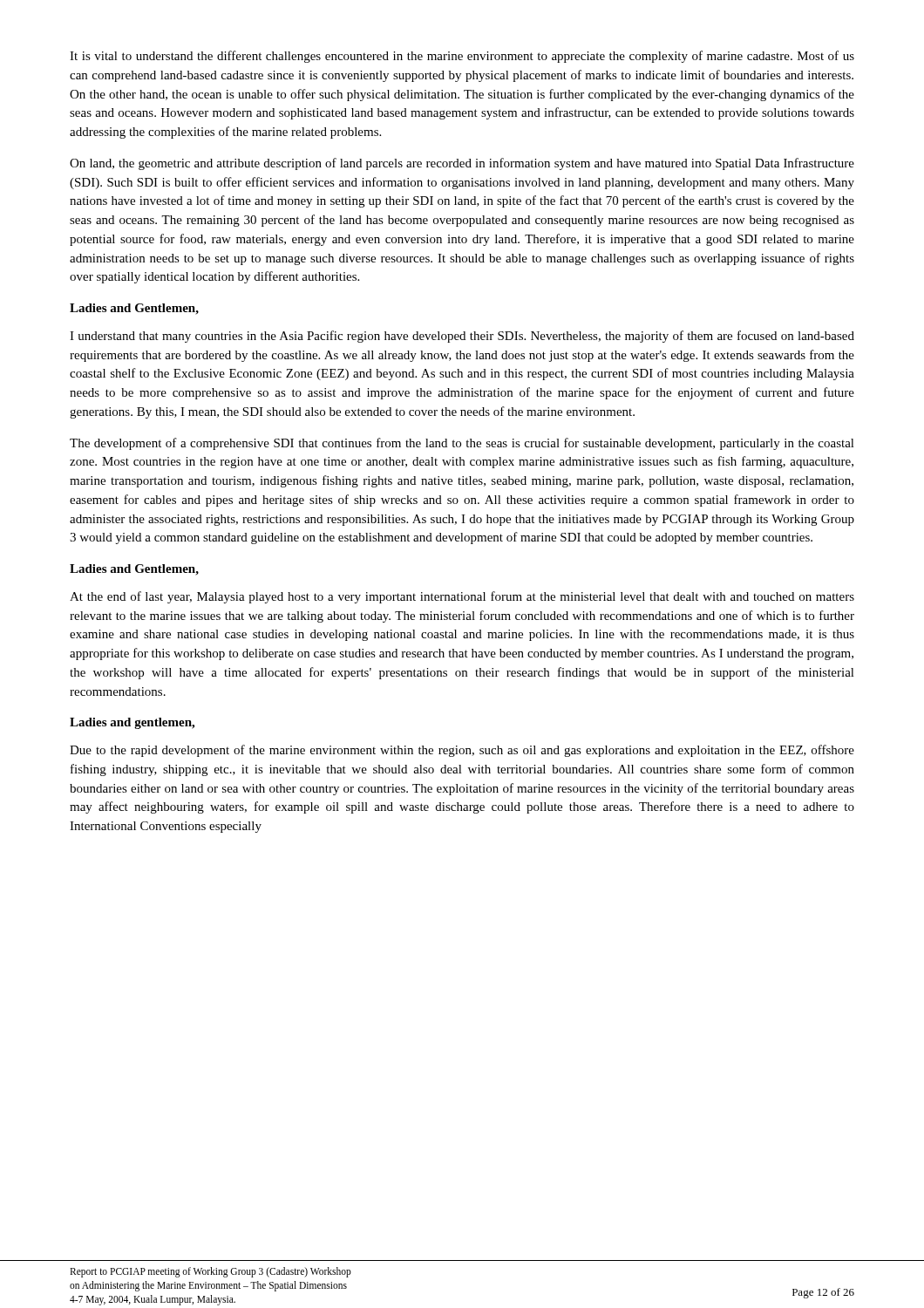Image resolution: width=924 pixels, height=1308 pixels.
Task: Select the text block with the text "At the end of last year,"
Action: pos(462,644)
